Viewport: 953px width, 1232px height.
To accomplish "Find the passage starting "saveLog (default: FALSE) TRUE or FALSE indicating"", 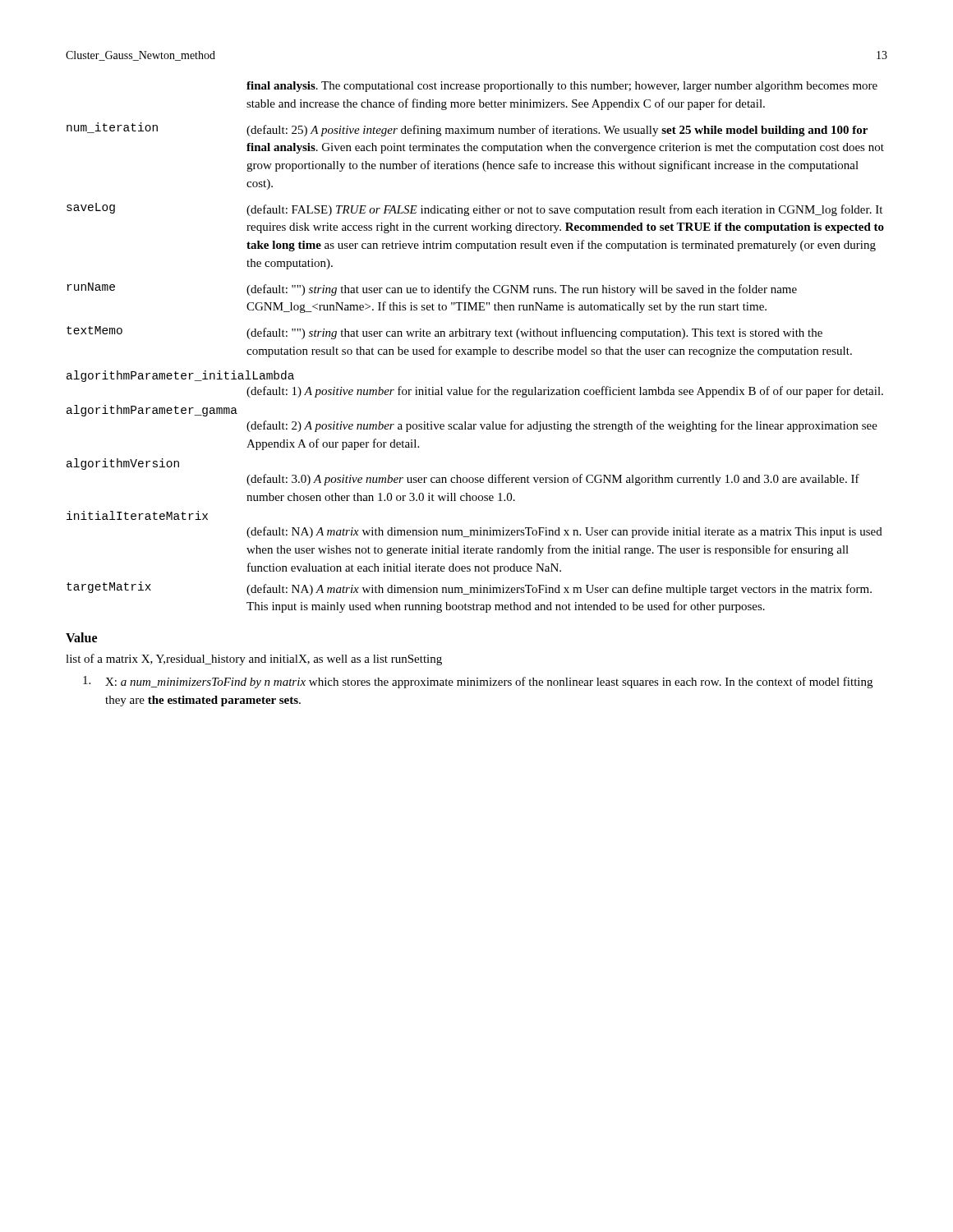I will 476,237.
